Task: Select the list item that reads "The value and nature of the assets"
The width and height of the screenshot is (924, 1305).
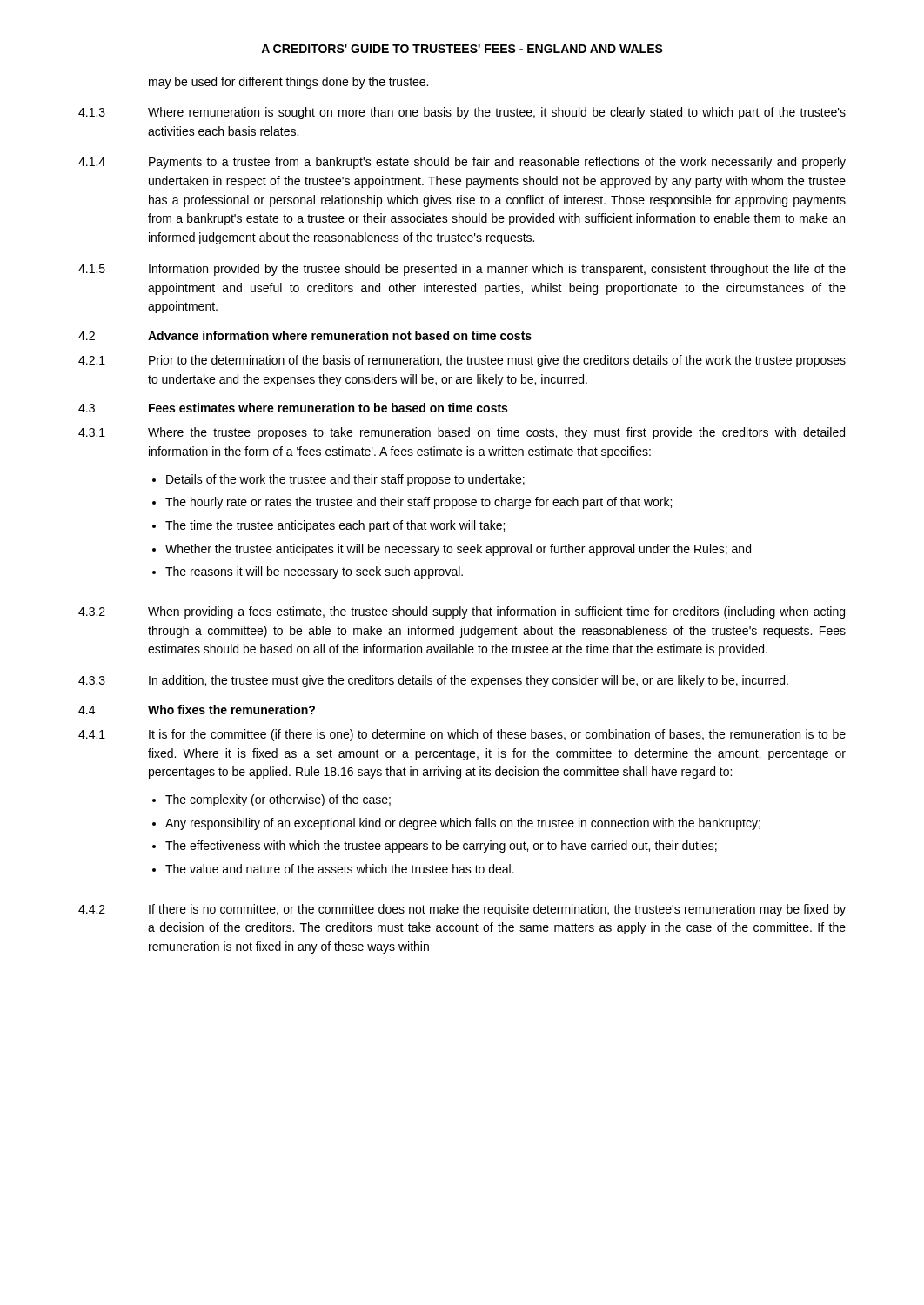Action: (x=340, y=869)
